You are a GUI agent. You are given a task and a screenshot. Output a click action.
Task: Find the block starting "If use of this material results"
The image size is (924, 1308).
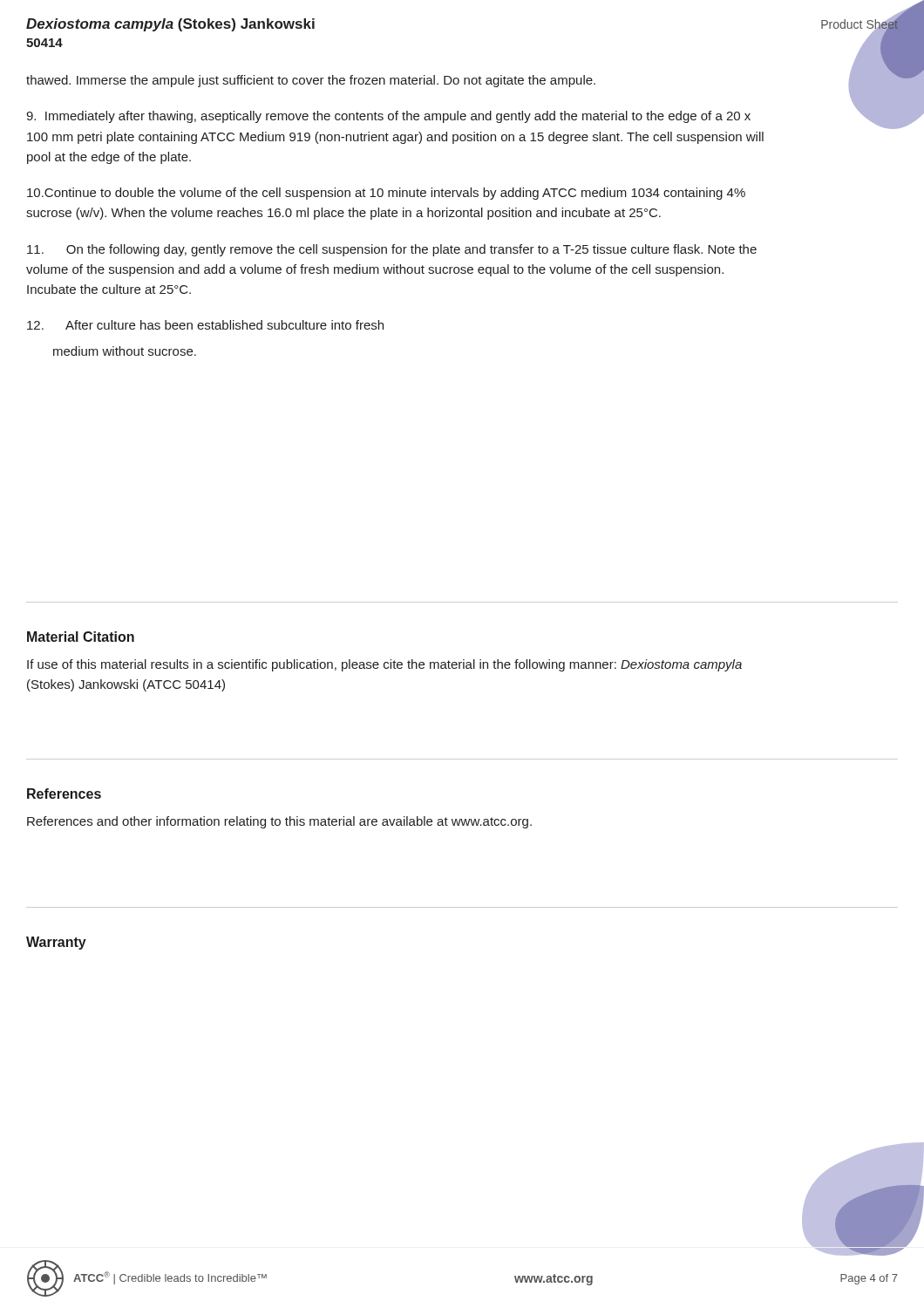click(x=384, y=674)
